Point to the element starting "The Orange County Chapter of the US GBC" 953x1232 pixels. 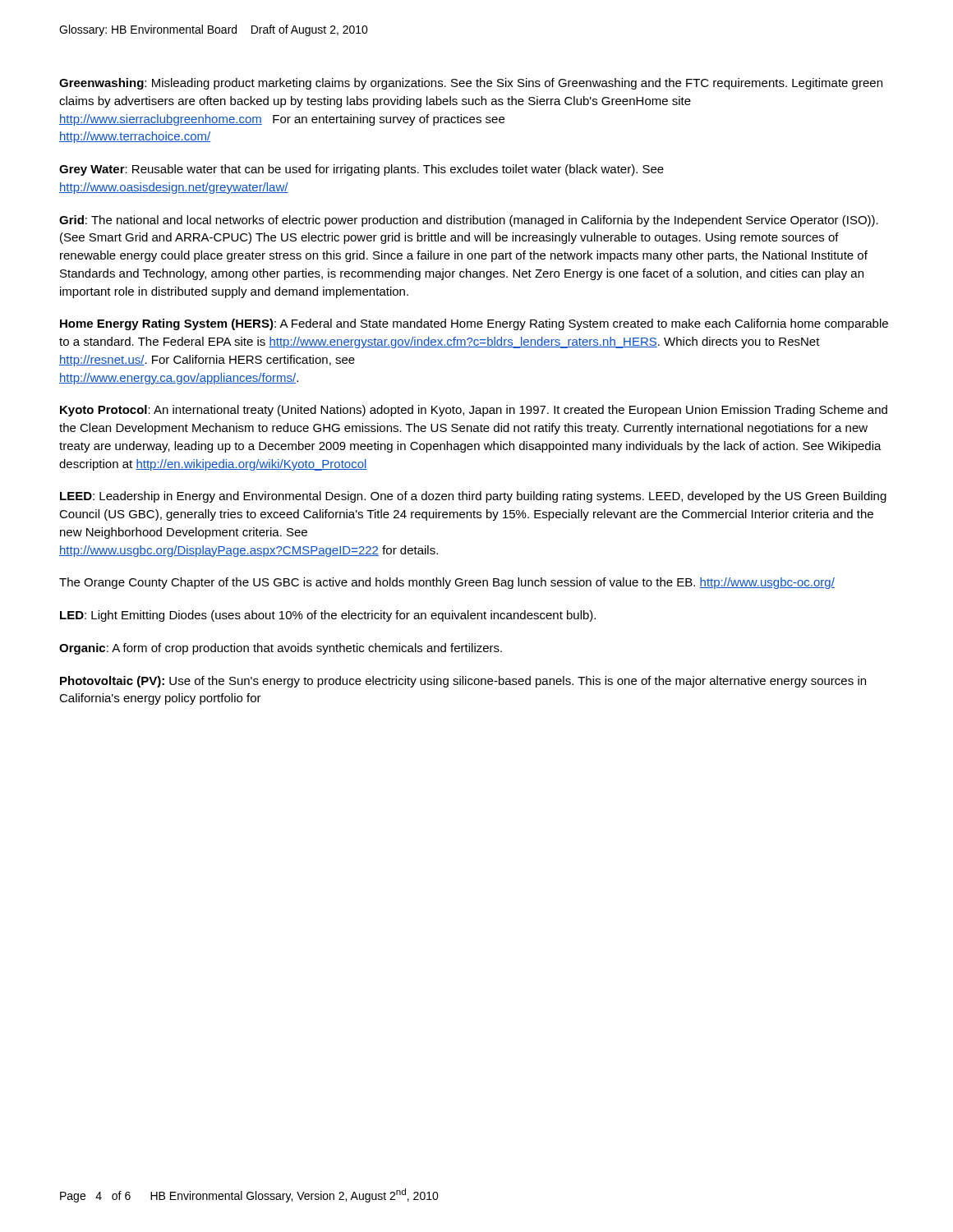(x=447, y=582)
